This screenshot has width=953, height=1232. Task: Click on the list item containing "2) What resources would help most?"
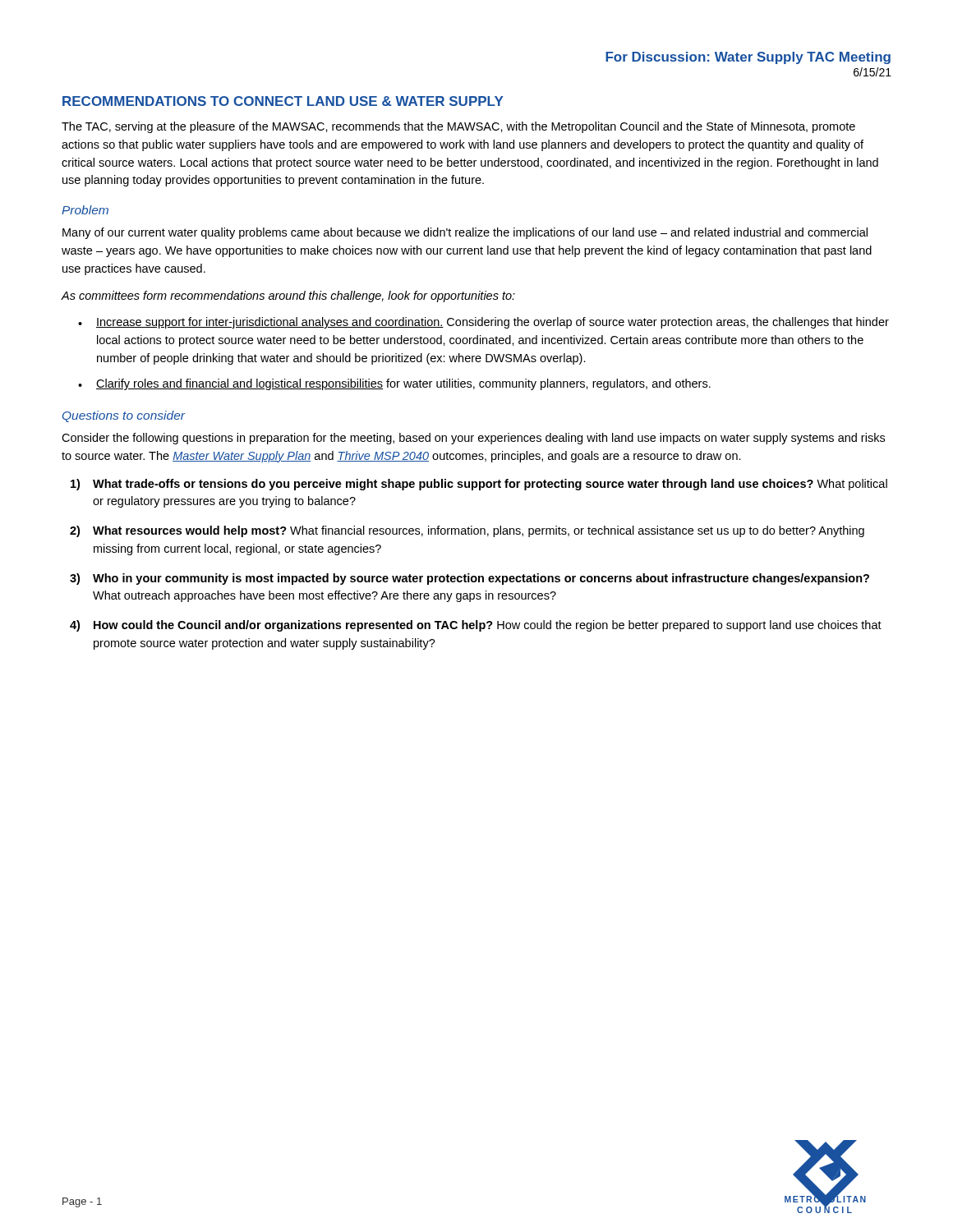pyautogui.click(x=481, y=540)
